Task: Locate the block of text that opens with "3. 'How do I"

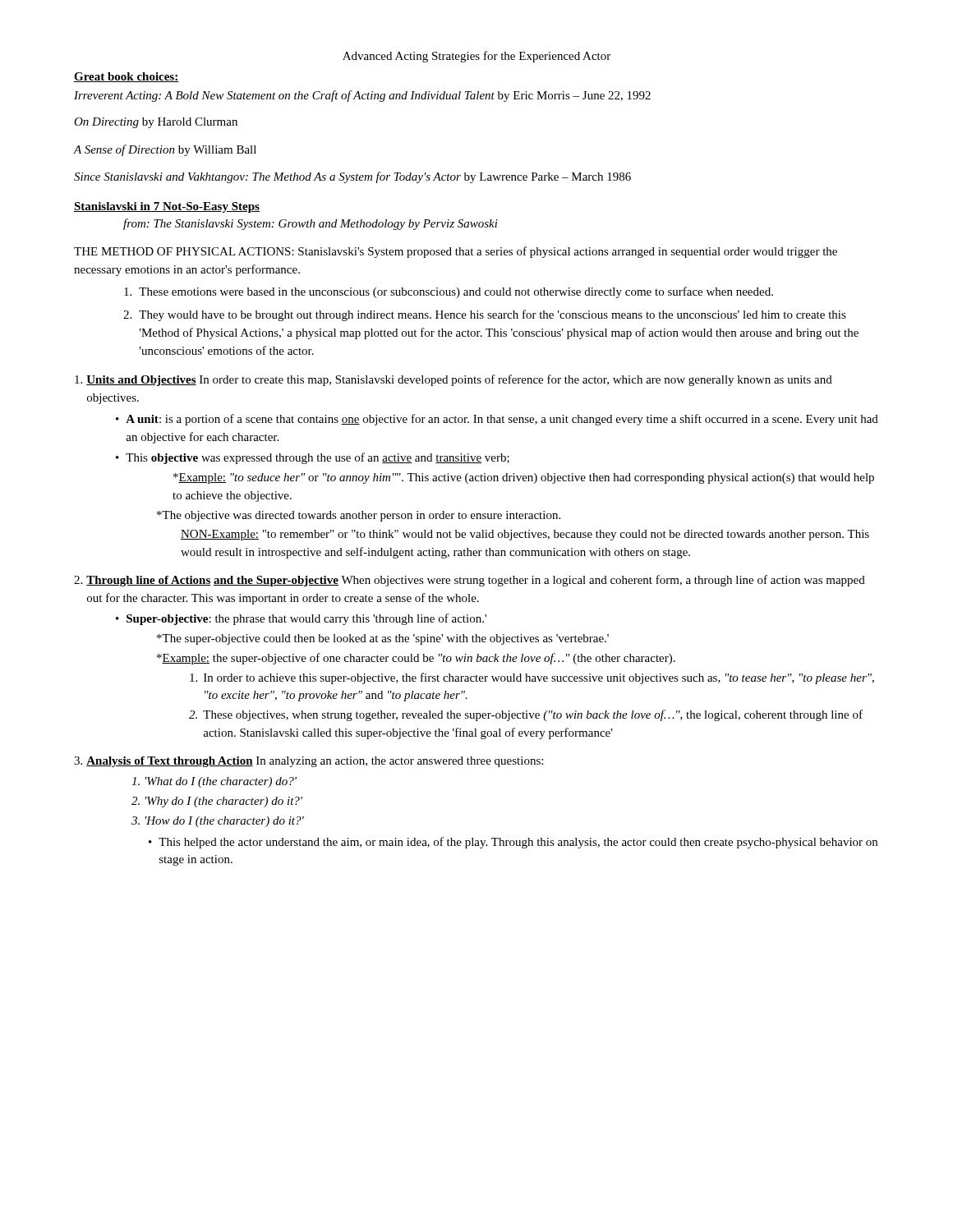Action: tap(218, 820)
